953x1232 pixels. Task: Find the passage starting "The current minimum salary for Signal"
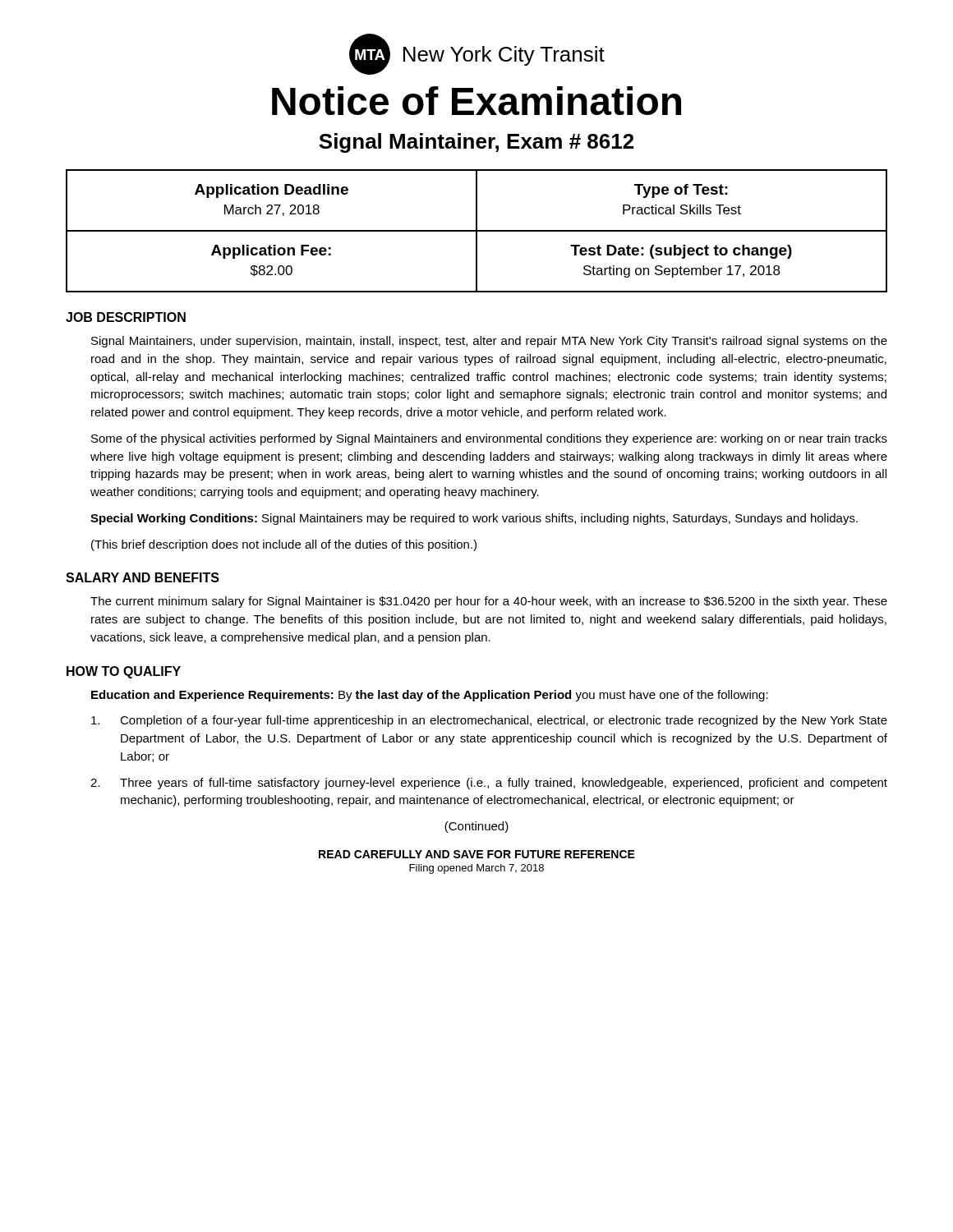click(x=489, y=619)
